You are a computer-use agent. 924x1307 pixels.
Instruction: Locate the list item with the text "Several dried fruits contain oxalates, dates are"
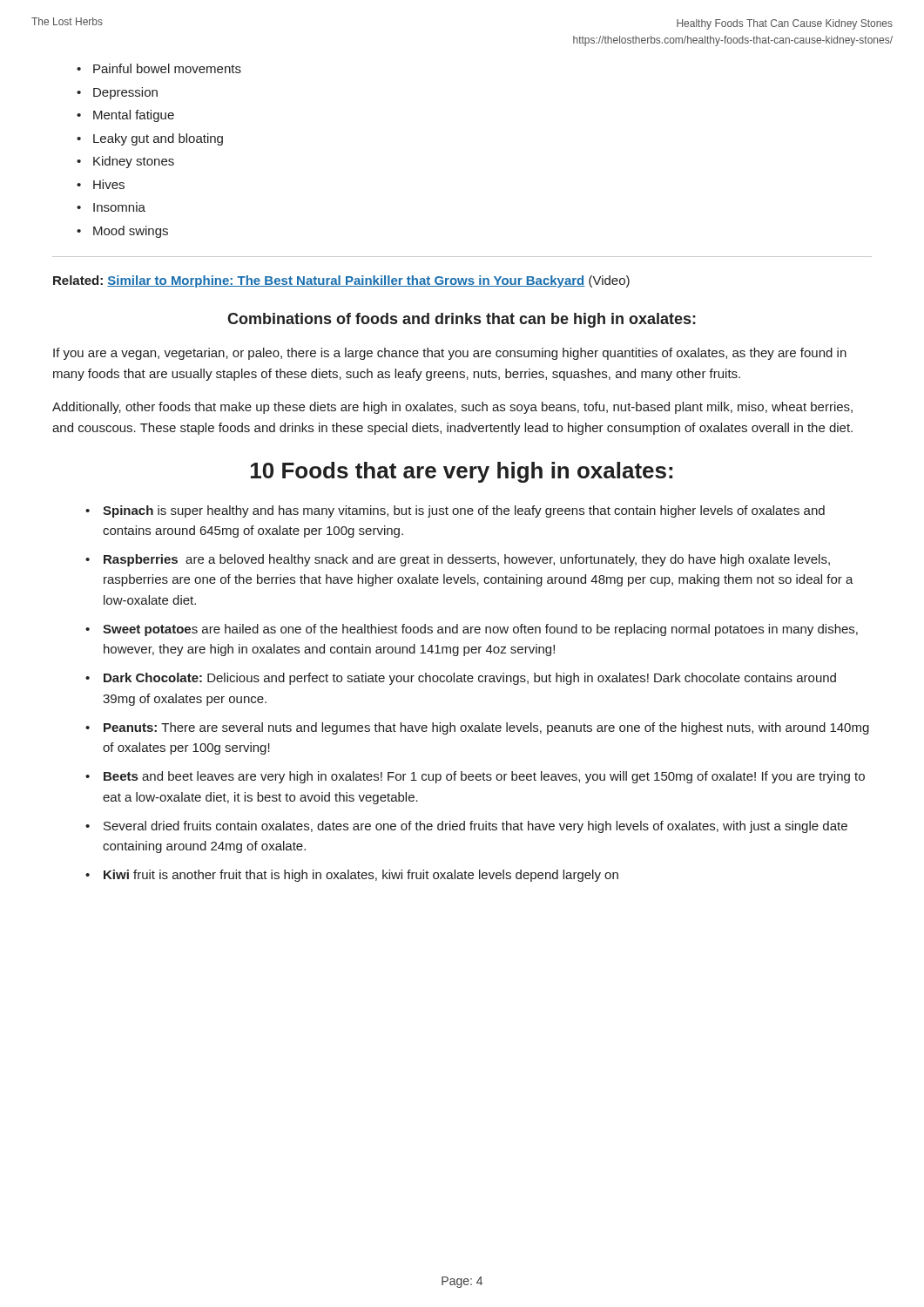(475, 835)
